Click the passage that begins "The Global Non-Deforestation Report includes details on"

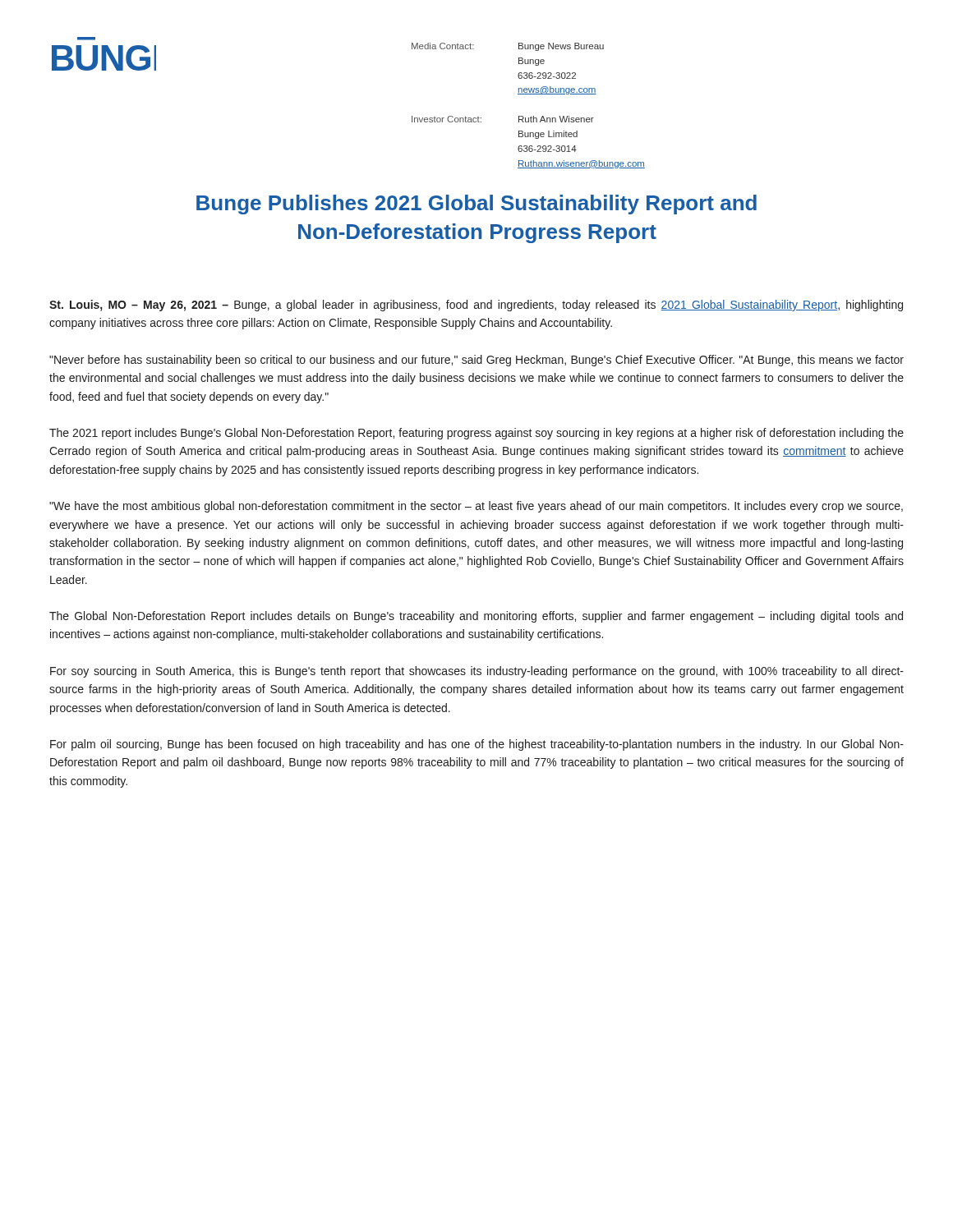(476, 625)
